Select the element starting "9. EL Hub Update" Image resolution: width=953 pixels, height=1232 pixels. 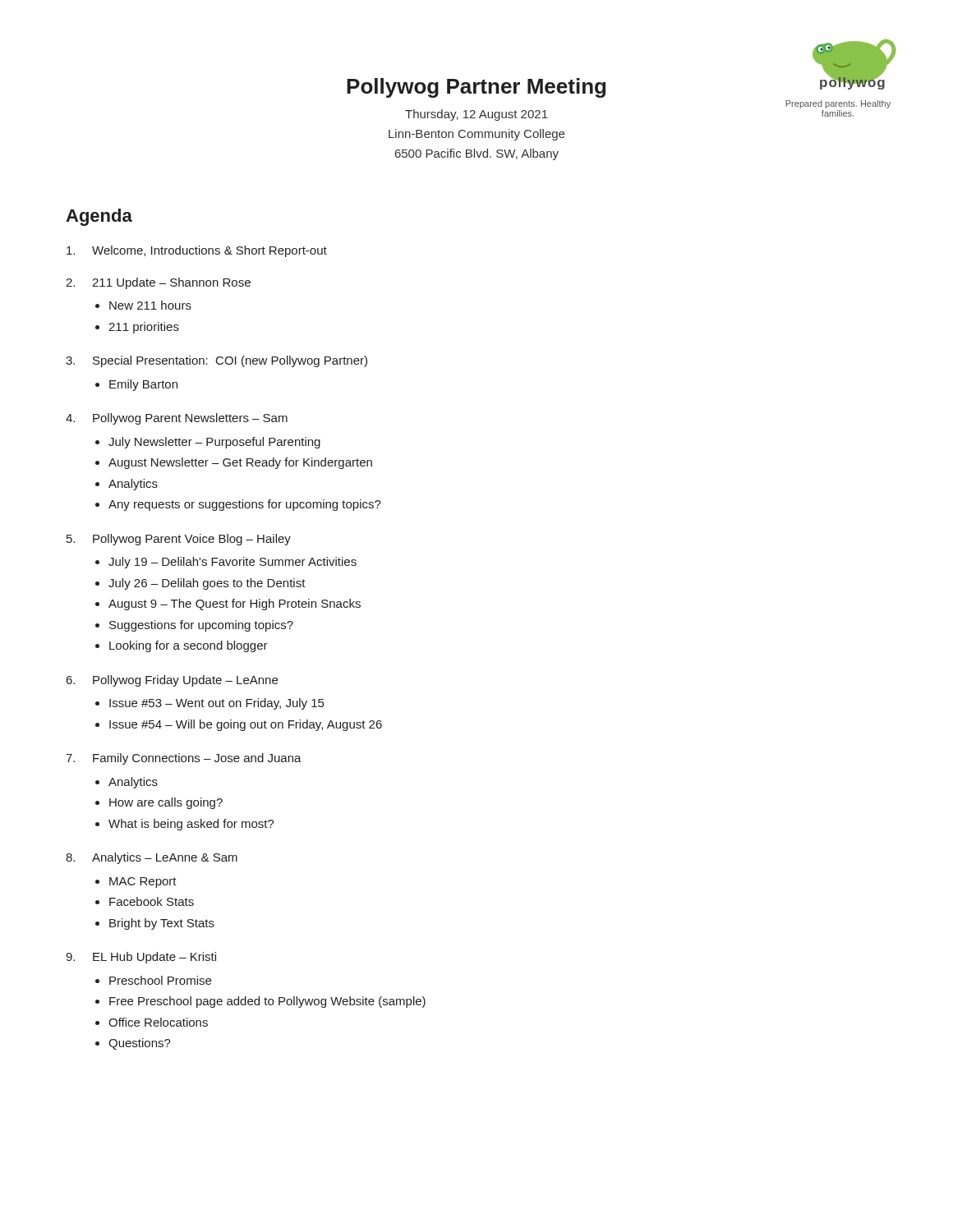coord(141,958)
